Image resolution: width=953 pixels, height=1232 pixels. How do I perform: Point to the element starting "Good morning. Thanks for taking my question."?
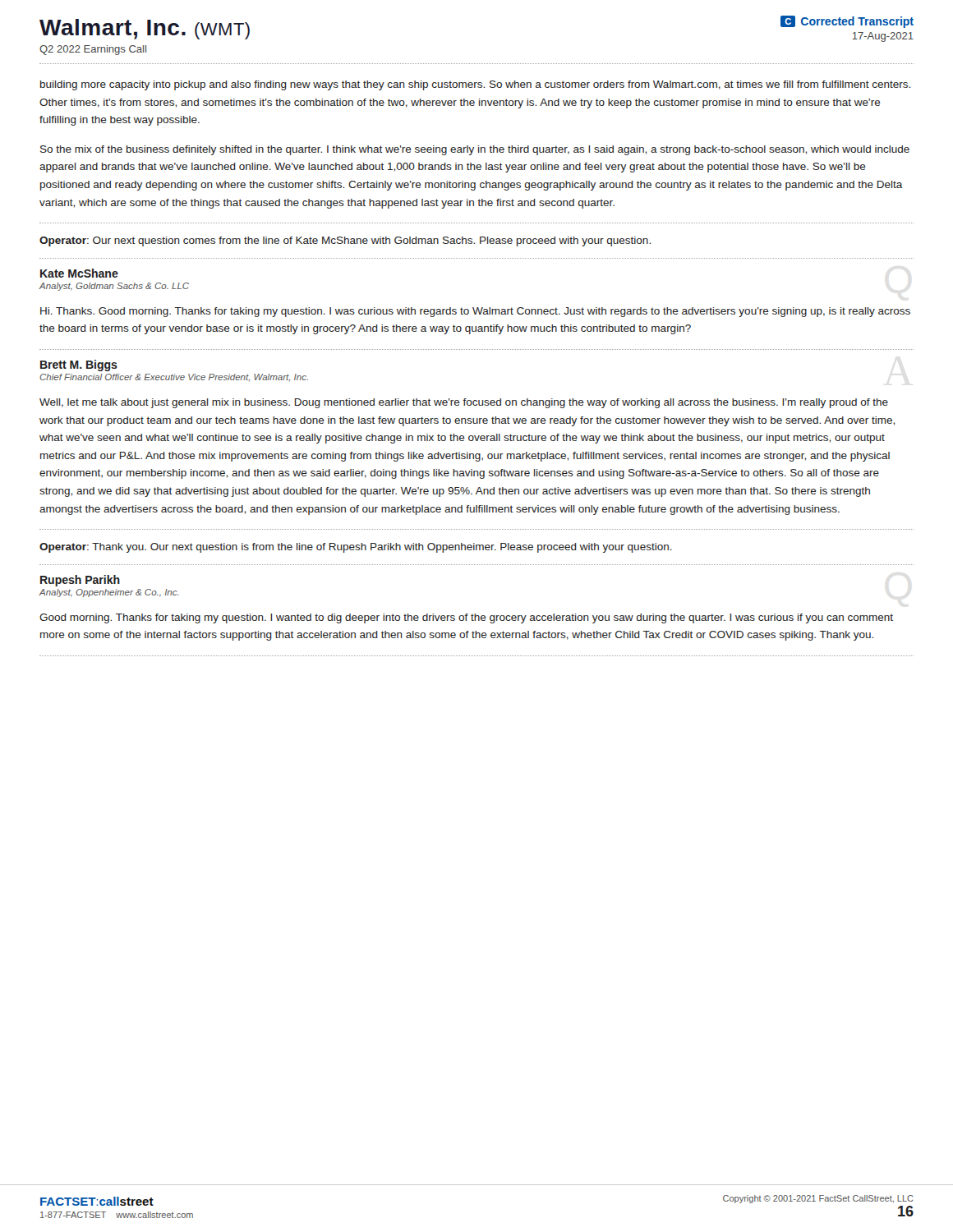point(466,626)
